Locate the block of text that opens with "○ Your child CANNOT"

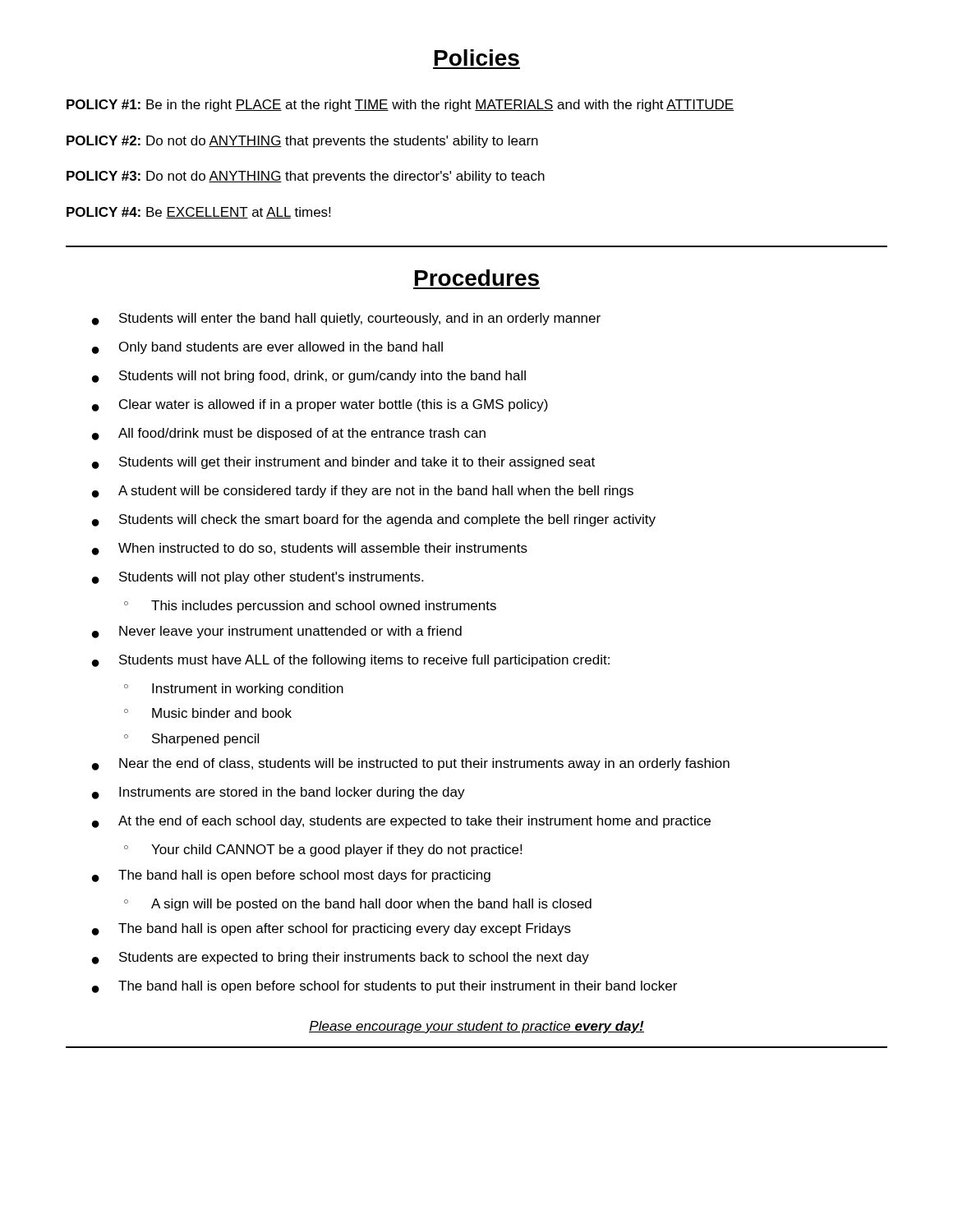(x=323, y=850)
